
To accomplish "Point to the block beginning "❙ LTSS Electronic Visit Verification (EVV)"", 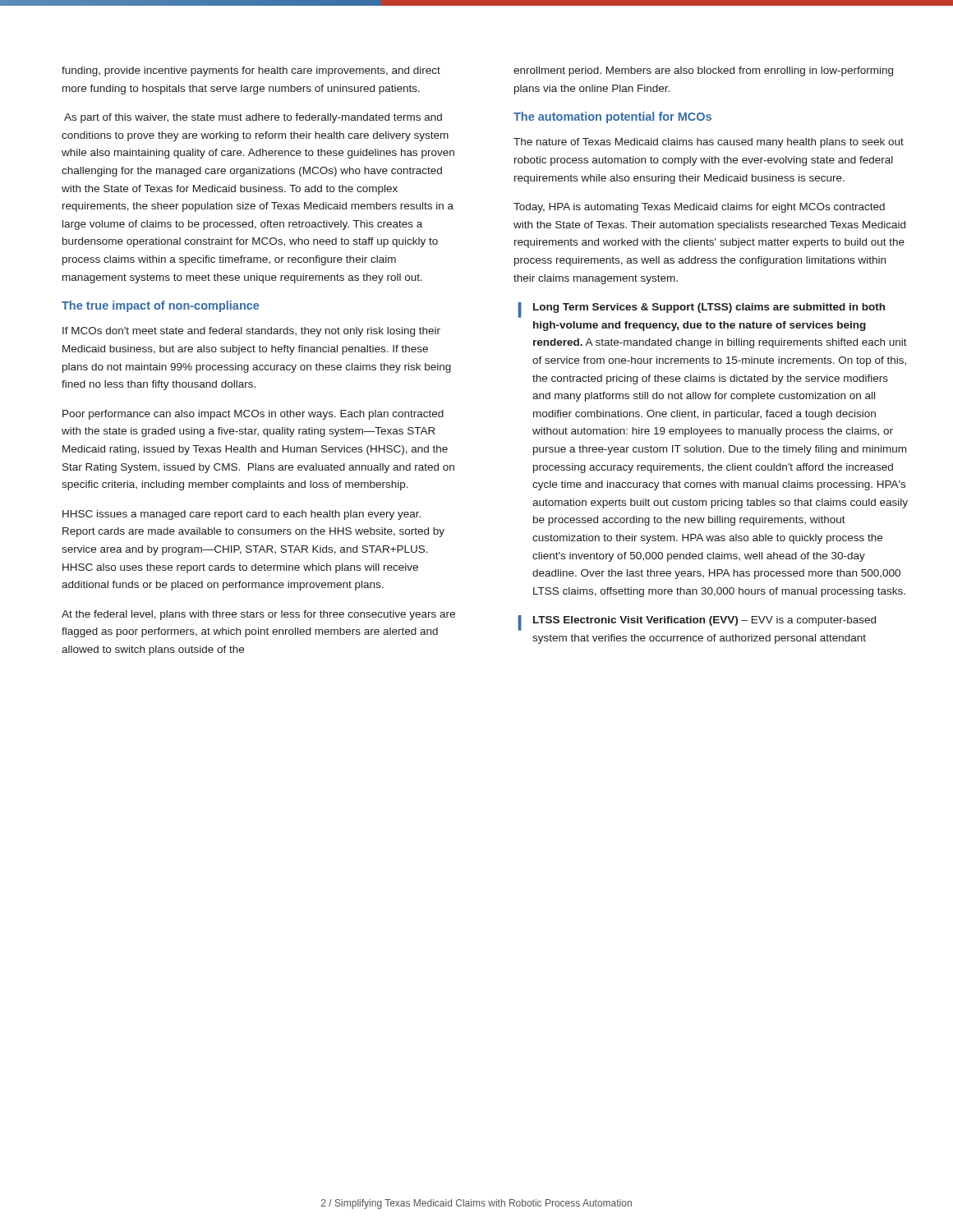I will tap(711, 629).
